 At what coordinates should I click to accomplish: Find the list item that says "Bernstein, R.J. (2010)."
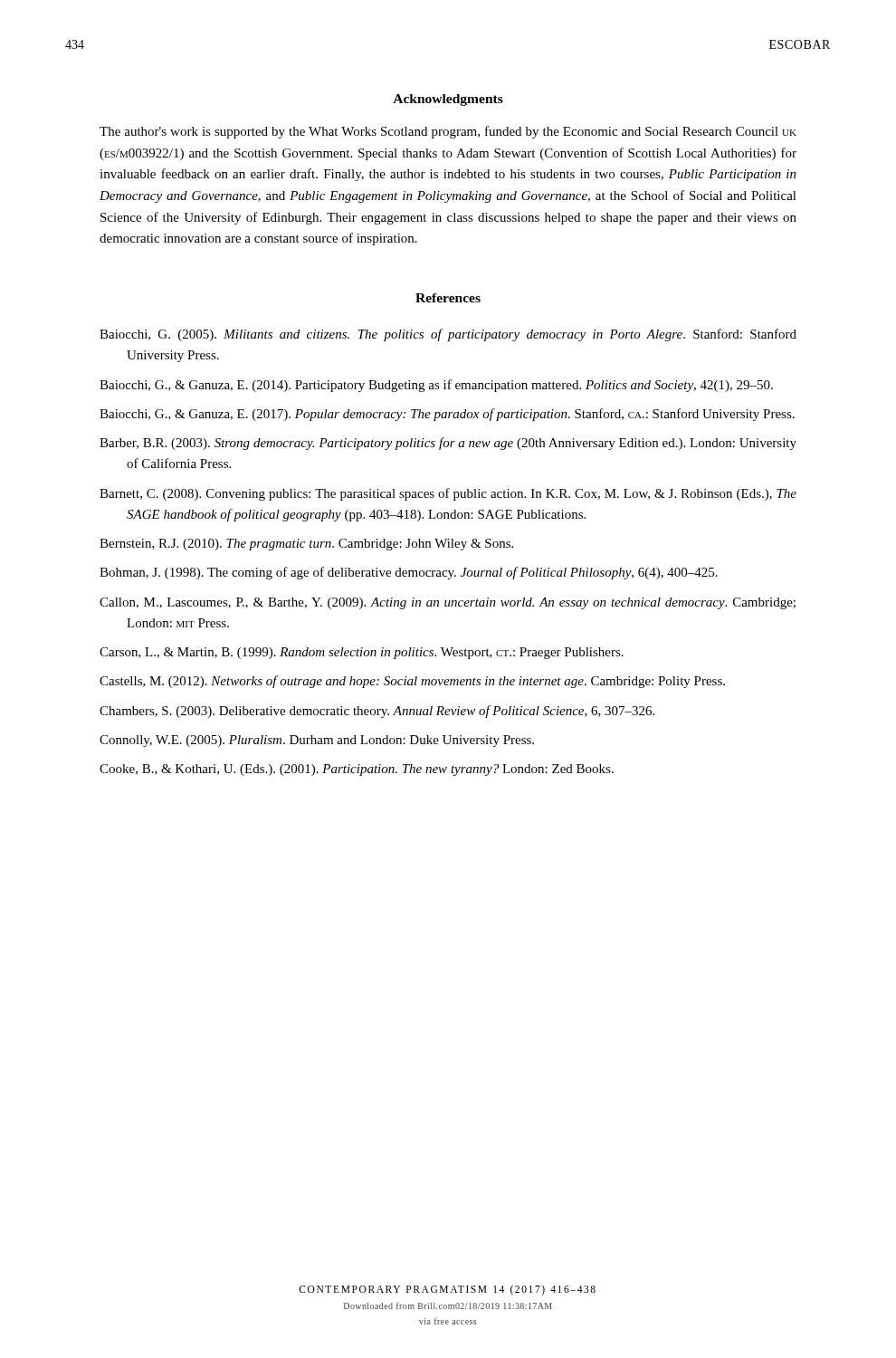[307, 543]
